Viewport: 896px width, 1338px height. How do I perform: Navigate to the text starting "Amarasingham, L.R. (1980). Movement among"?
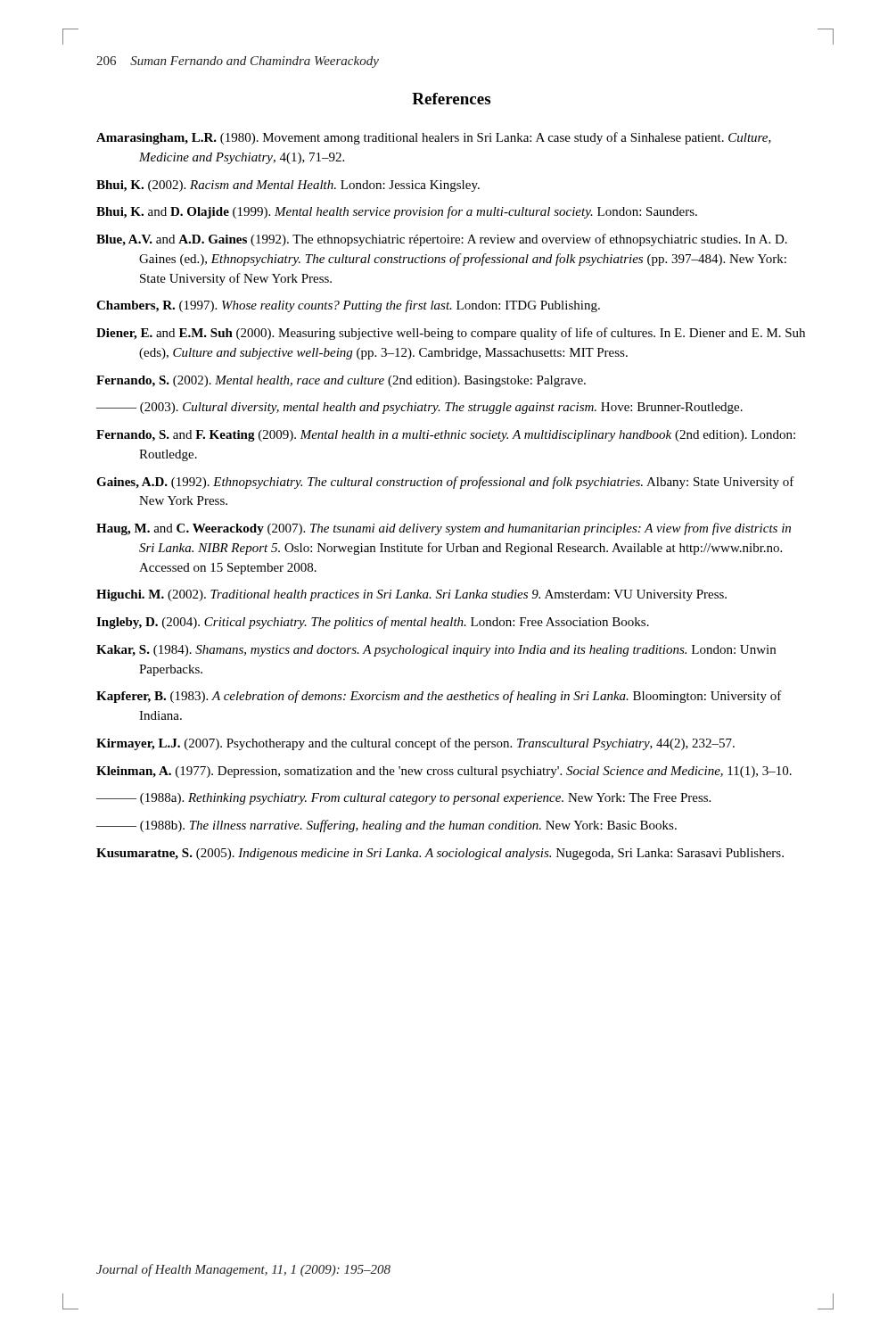click(x=434, y=147)
